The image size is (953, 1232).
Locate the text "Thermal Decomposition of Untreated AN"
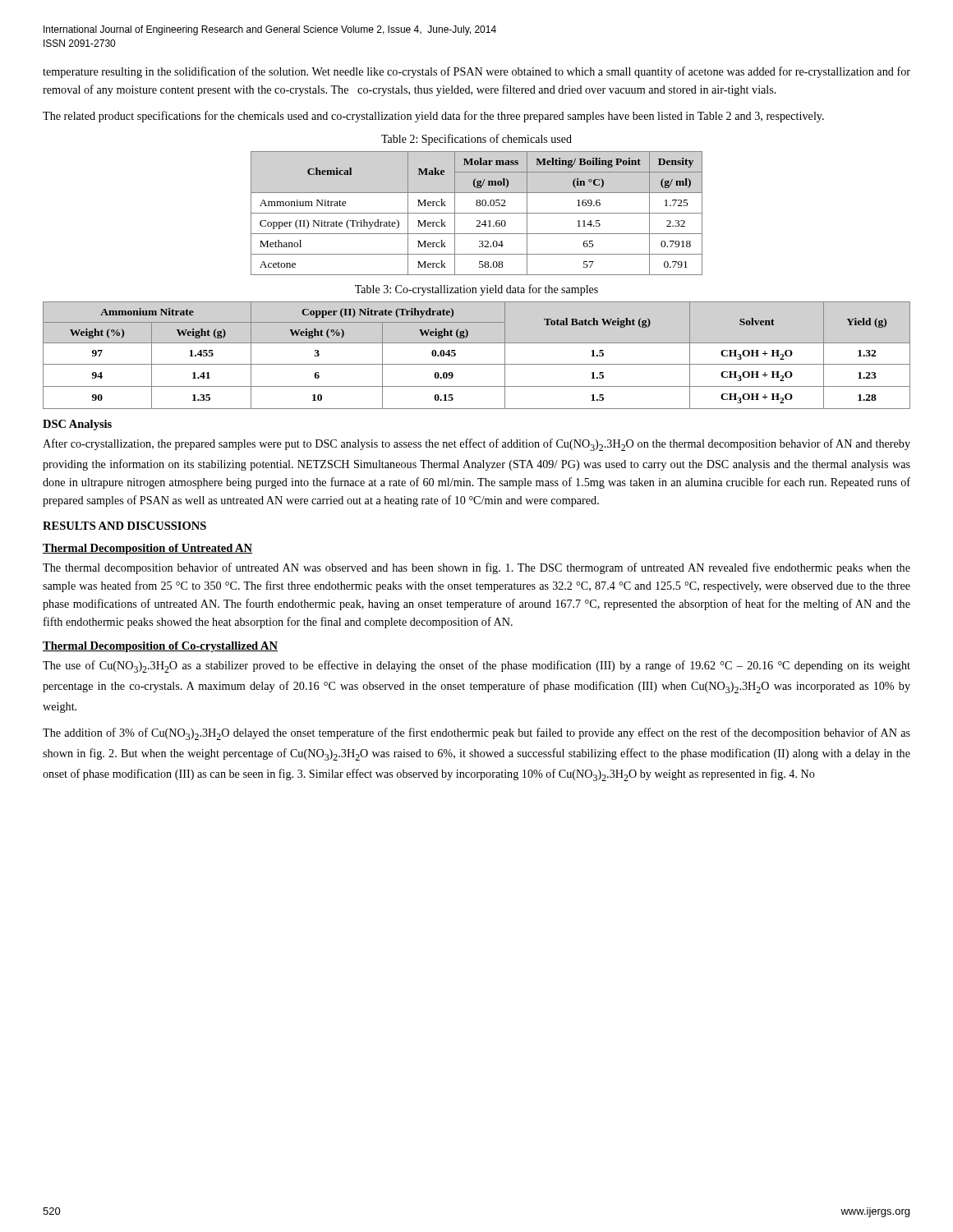point(147,548)
